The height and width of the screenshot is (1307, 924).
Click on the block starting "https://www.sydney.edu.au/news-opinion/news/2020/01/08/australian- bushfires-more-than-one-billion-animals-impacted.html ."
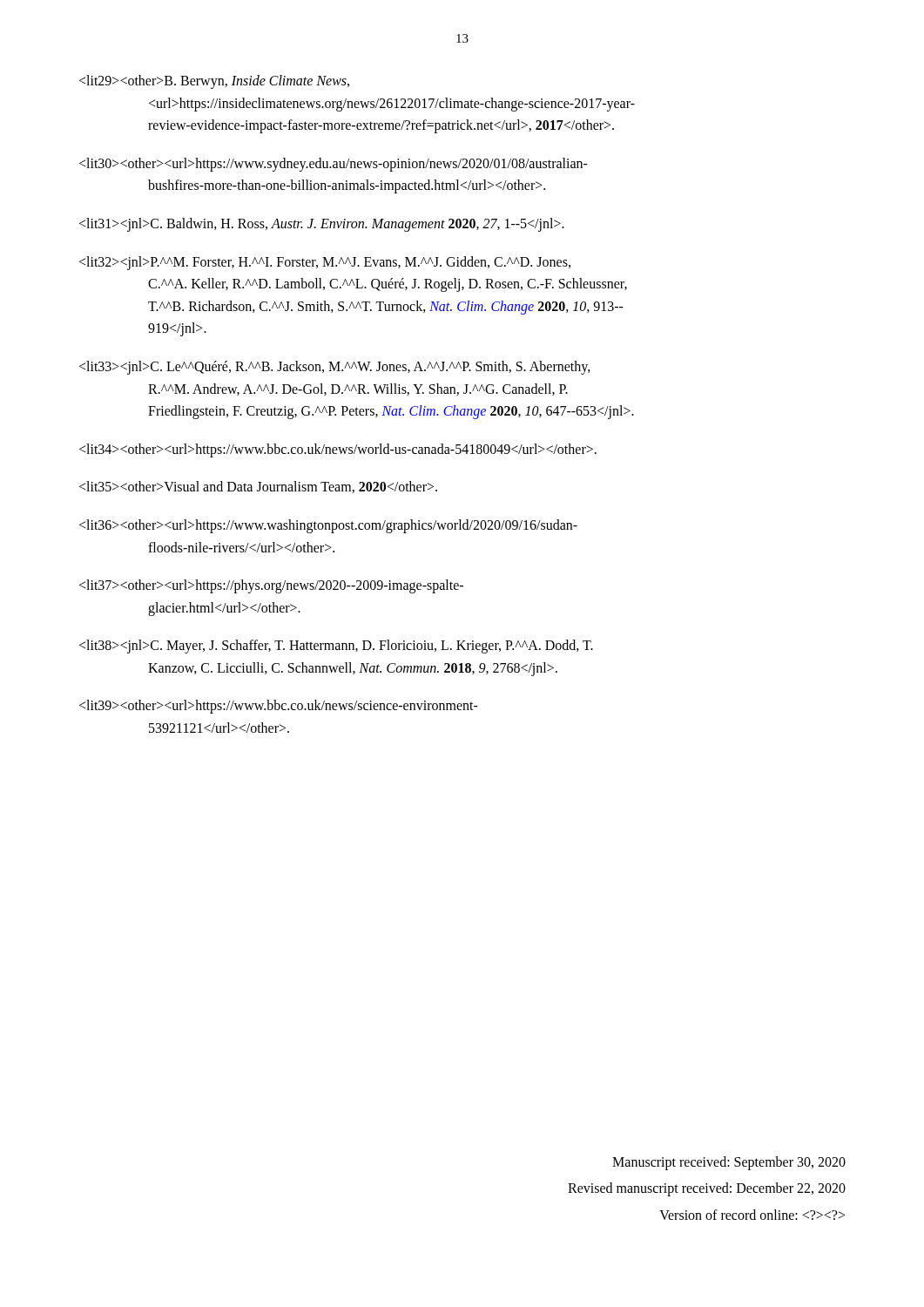(x=462, y=176)
